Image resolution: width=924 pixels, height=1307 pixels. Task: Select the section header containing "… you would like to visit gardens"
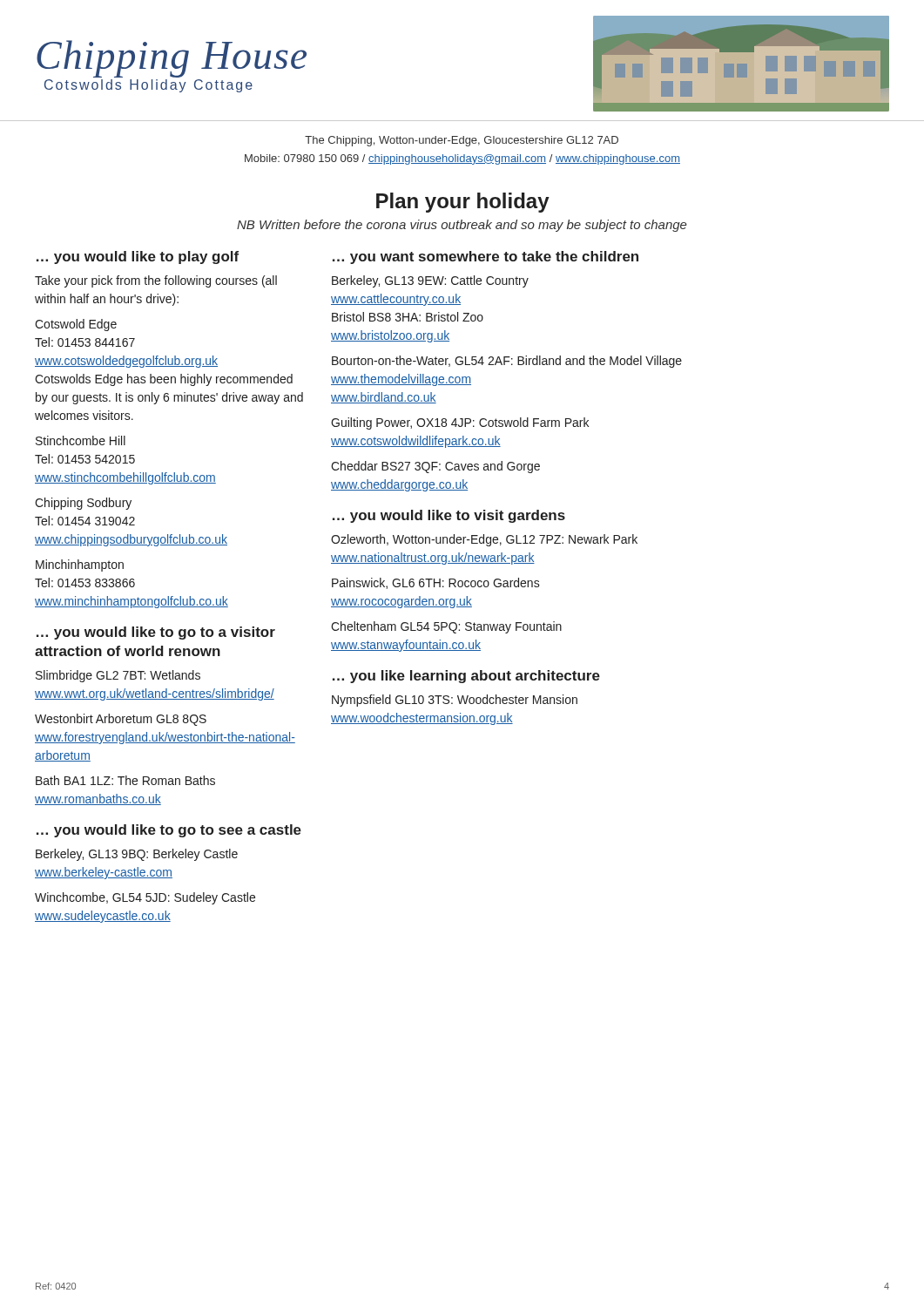coord(448,515)
